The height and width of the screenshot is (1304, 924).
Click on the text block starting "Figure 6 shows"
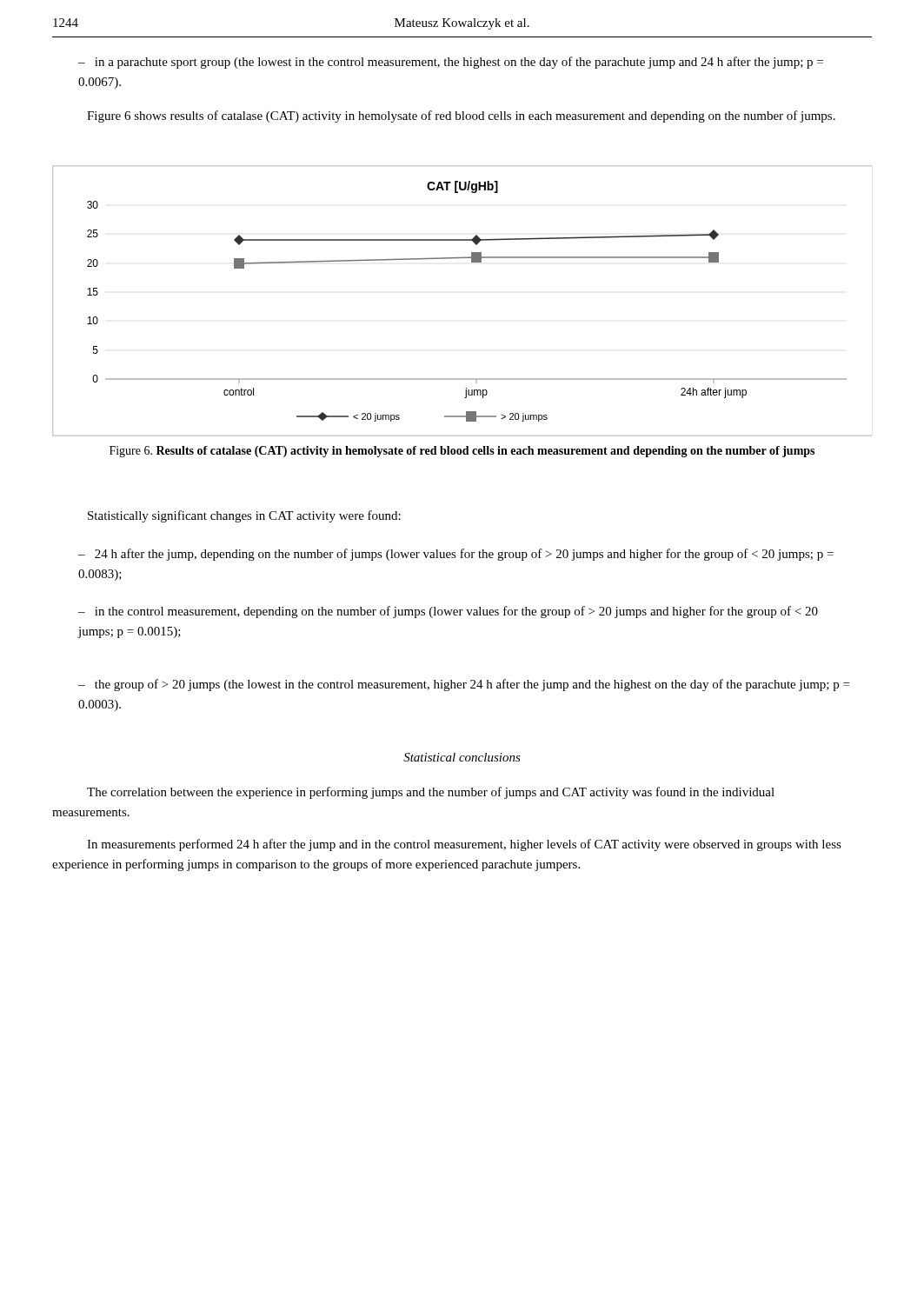[x=461, y=116]
